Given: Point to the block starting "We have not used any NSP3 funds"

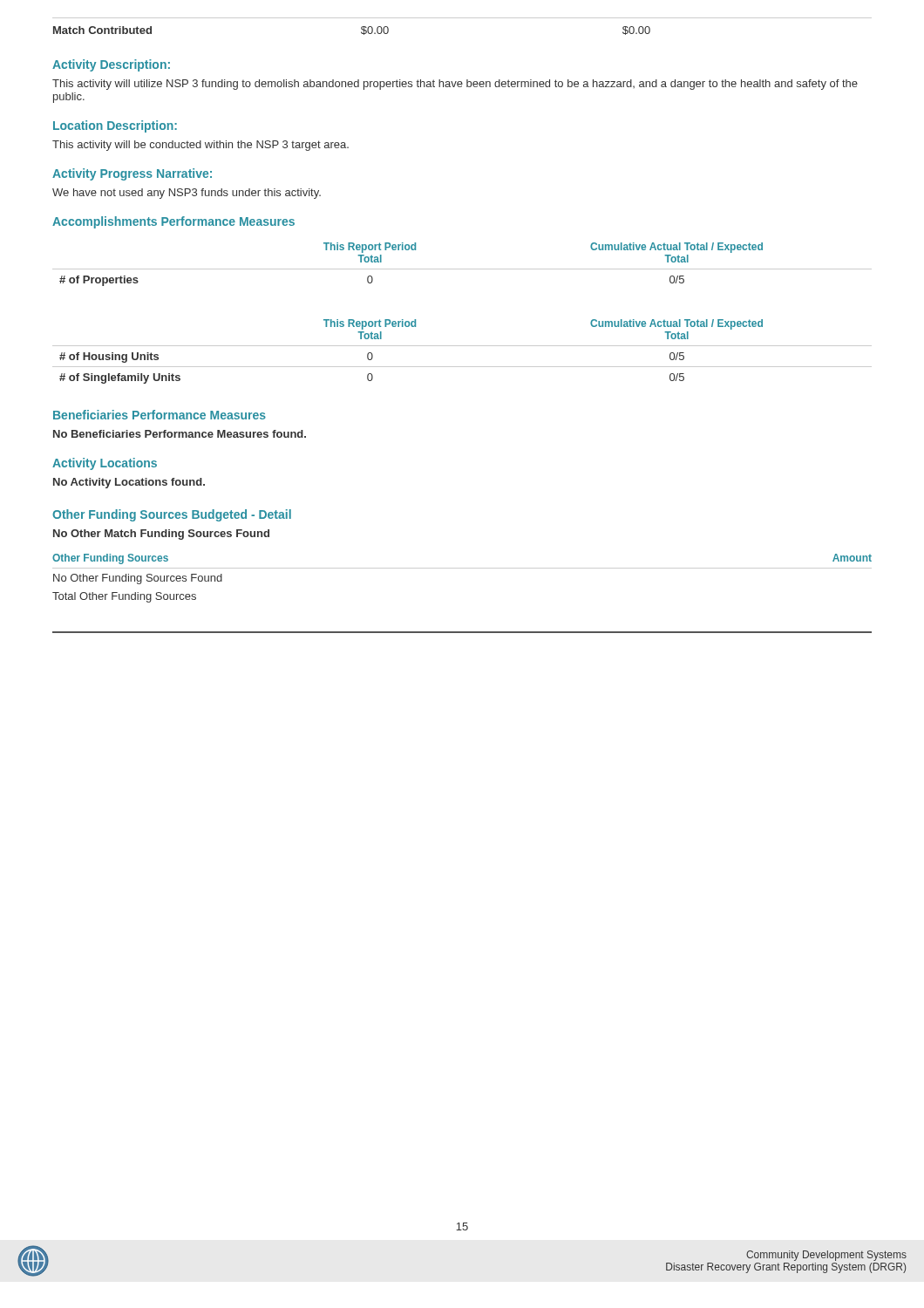Looking at the screenshot, I should pyautogui.click(x=187, y=192).
